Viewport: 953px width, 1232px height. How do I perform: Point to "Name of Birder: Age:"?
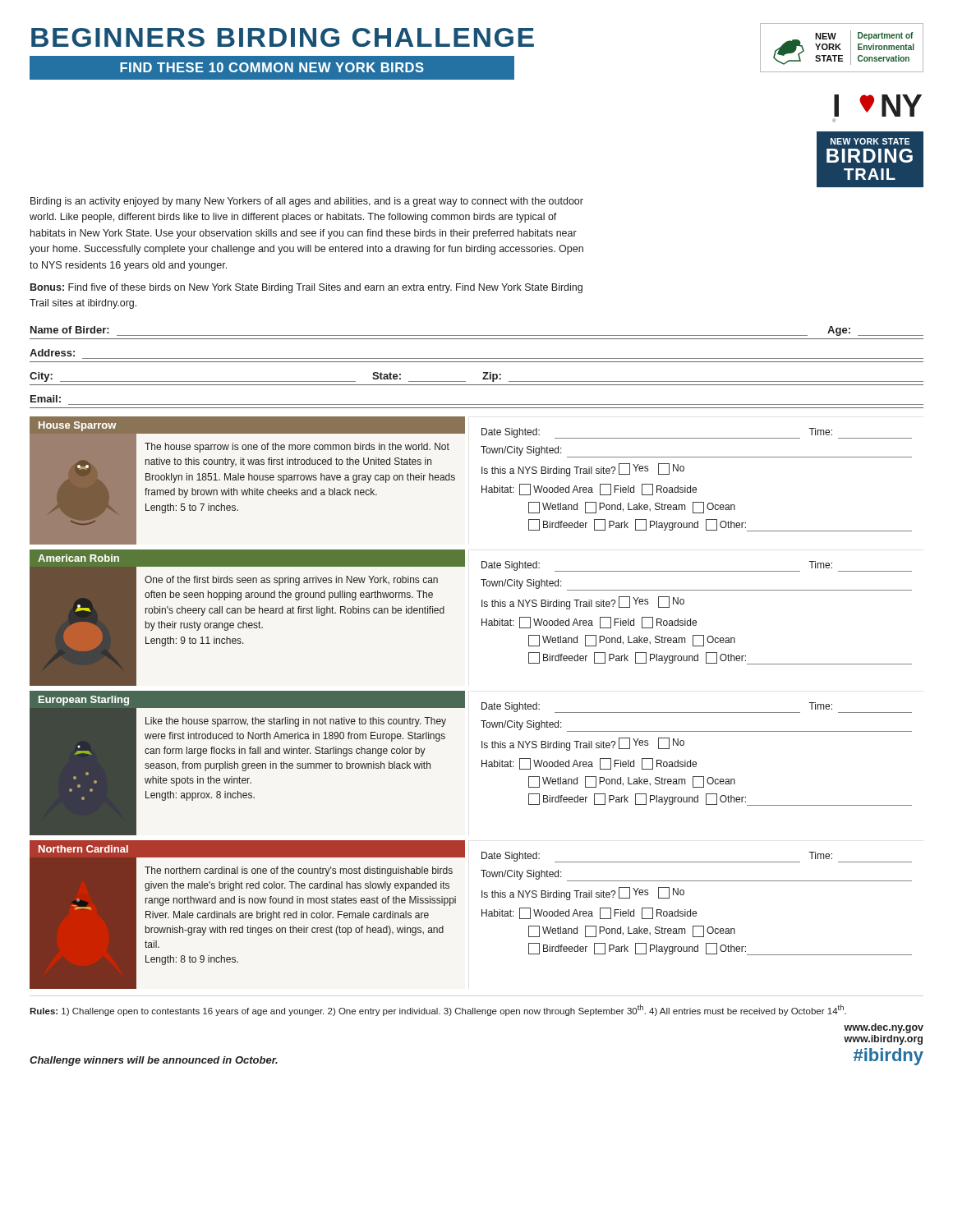click(x=476, y=328)
